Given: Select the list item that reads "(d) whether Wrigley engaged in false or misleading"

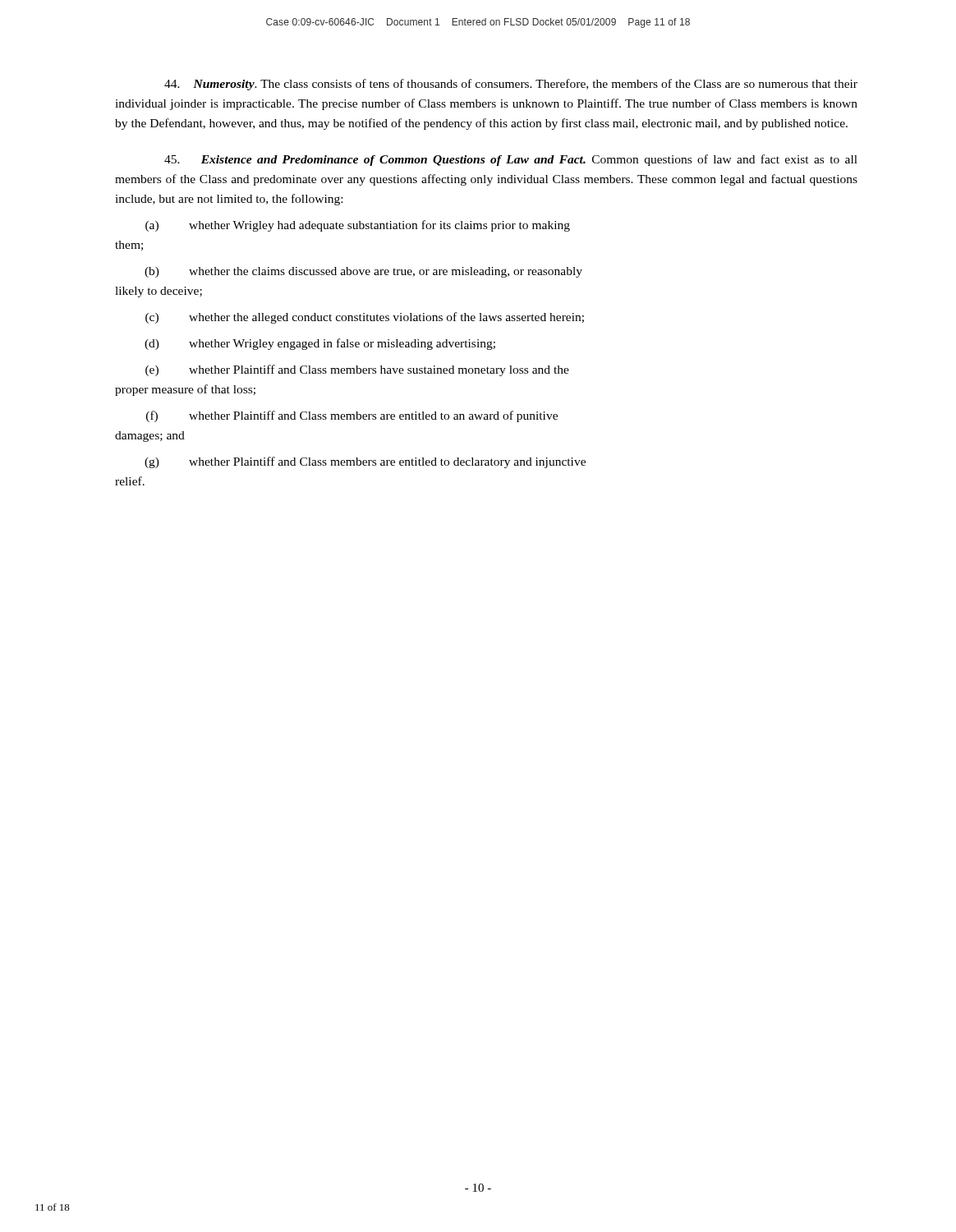Looking at the screenshot, I should (x=486, y=343).
